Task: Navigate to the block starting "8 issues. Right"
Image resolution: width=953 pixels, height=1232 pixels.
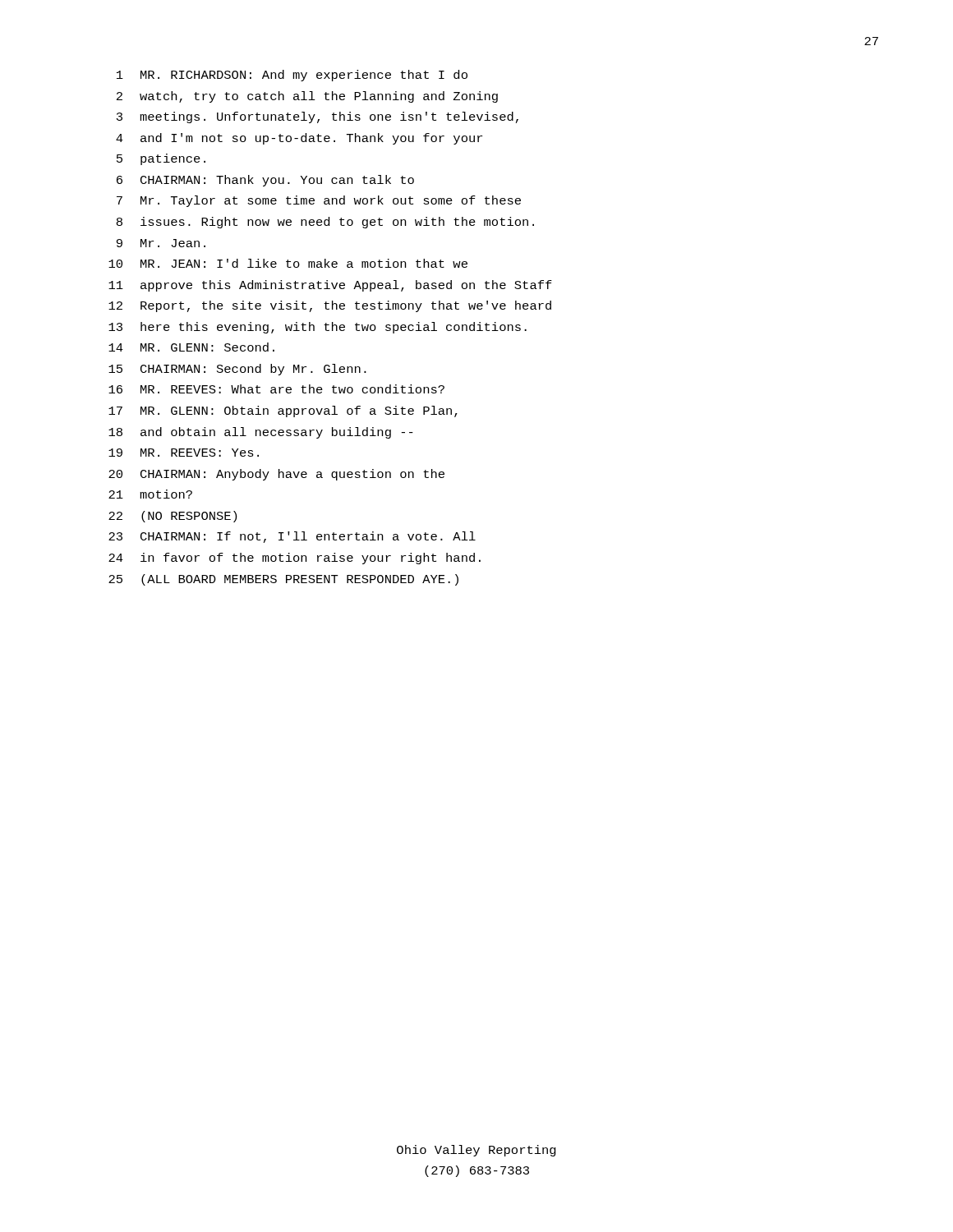Action: 476,223
